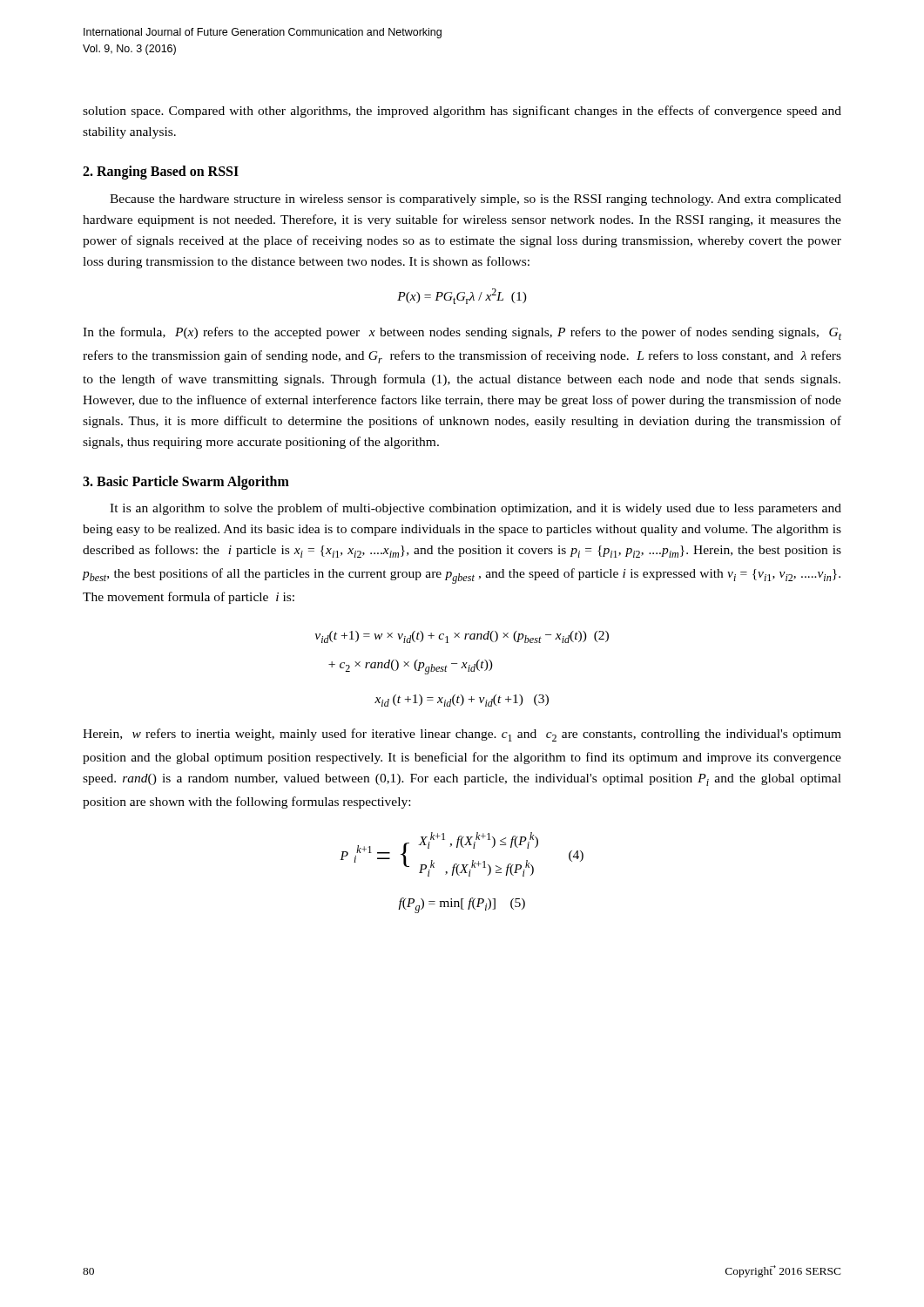This screenshot has height=1307, width=924.
Task: Find the text block with the text "It is an algorithm to solve the problem"
Action: click(x=462, y=553)
